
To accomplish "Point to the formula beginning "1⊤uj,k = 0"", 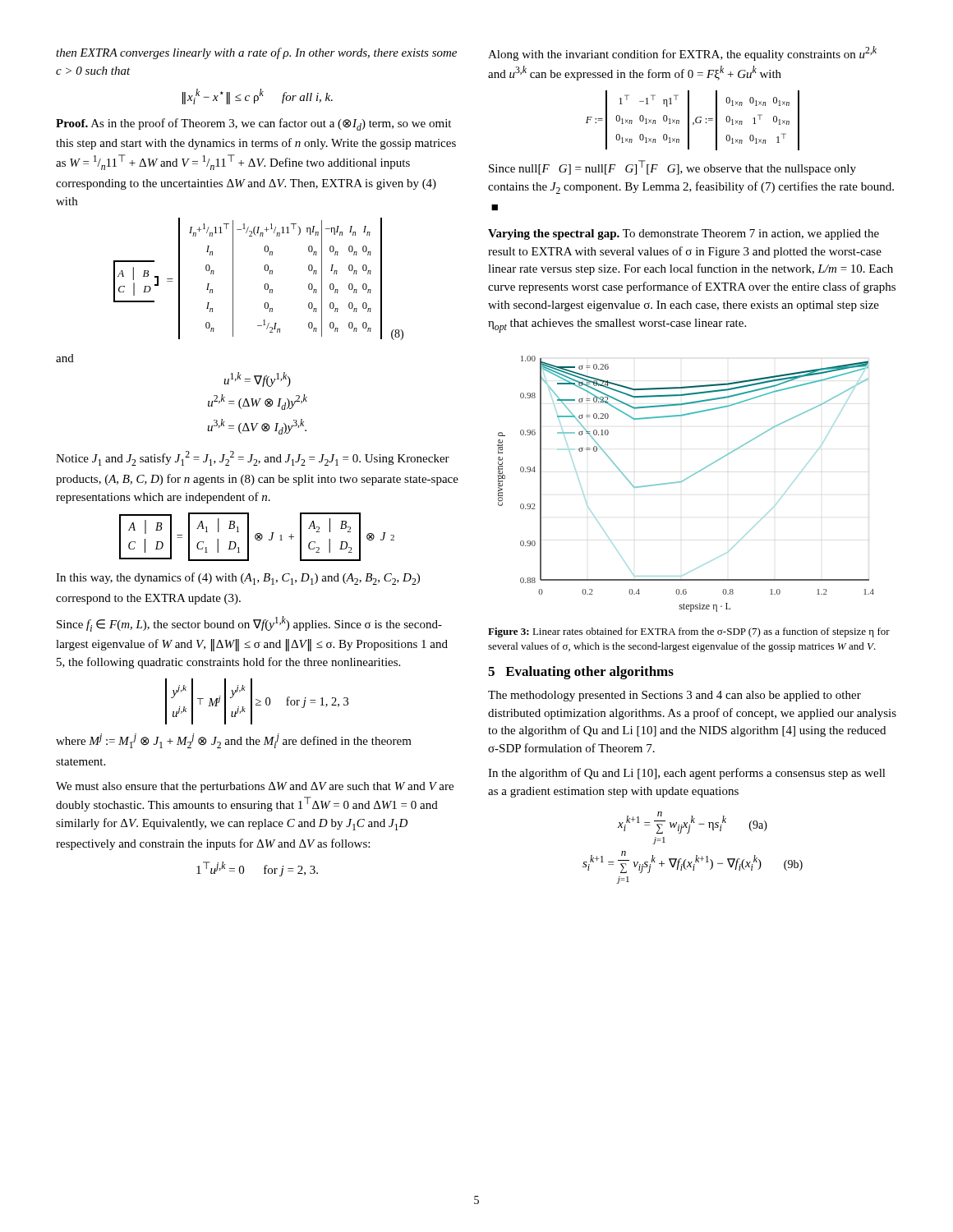I will tap(257, 868).
